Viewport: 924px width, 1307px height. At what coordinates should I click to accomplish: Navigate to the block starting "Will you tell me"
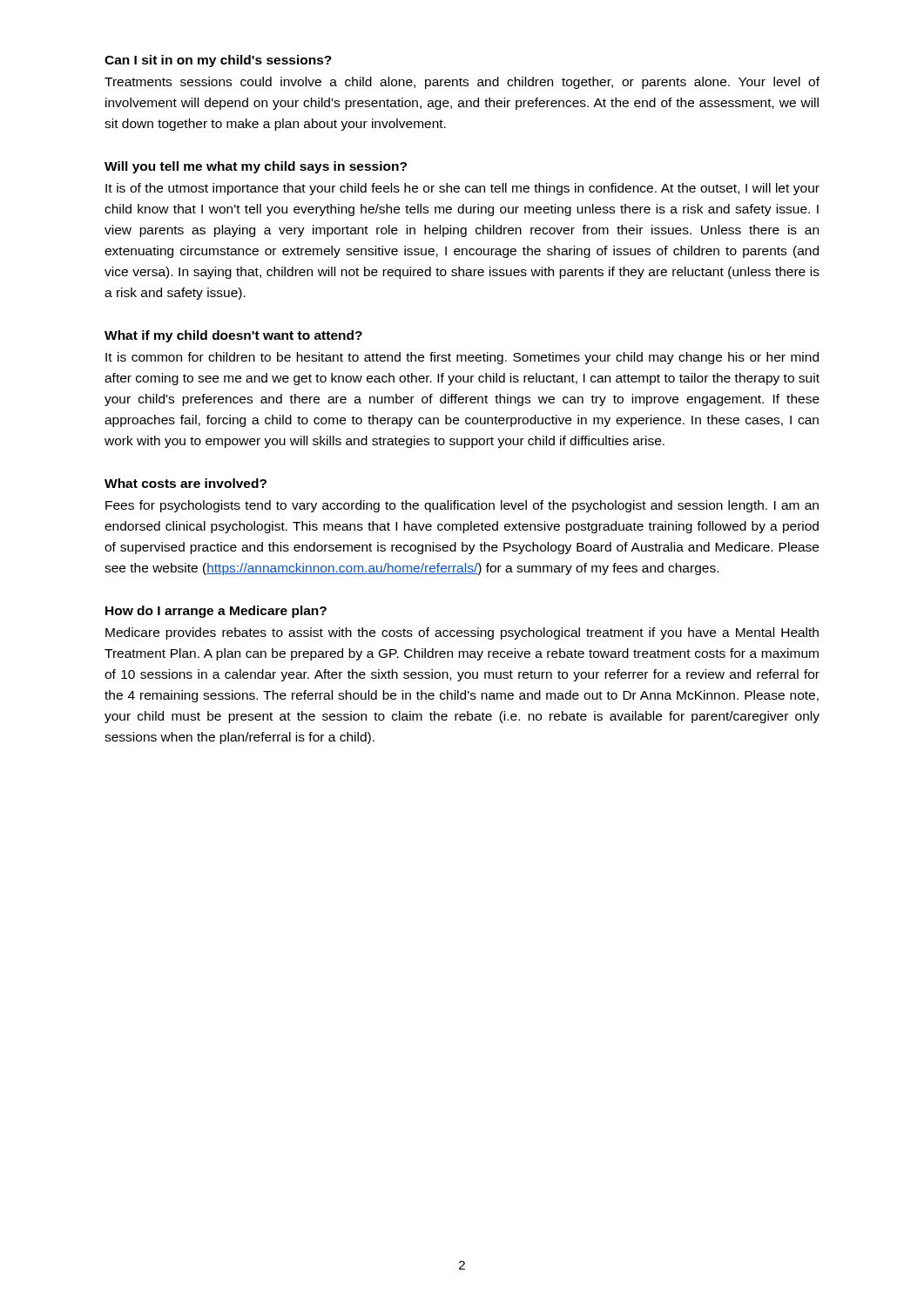(256, 167)
